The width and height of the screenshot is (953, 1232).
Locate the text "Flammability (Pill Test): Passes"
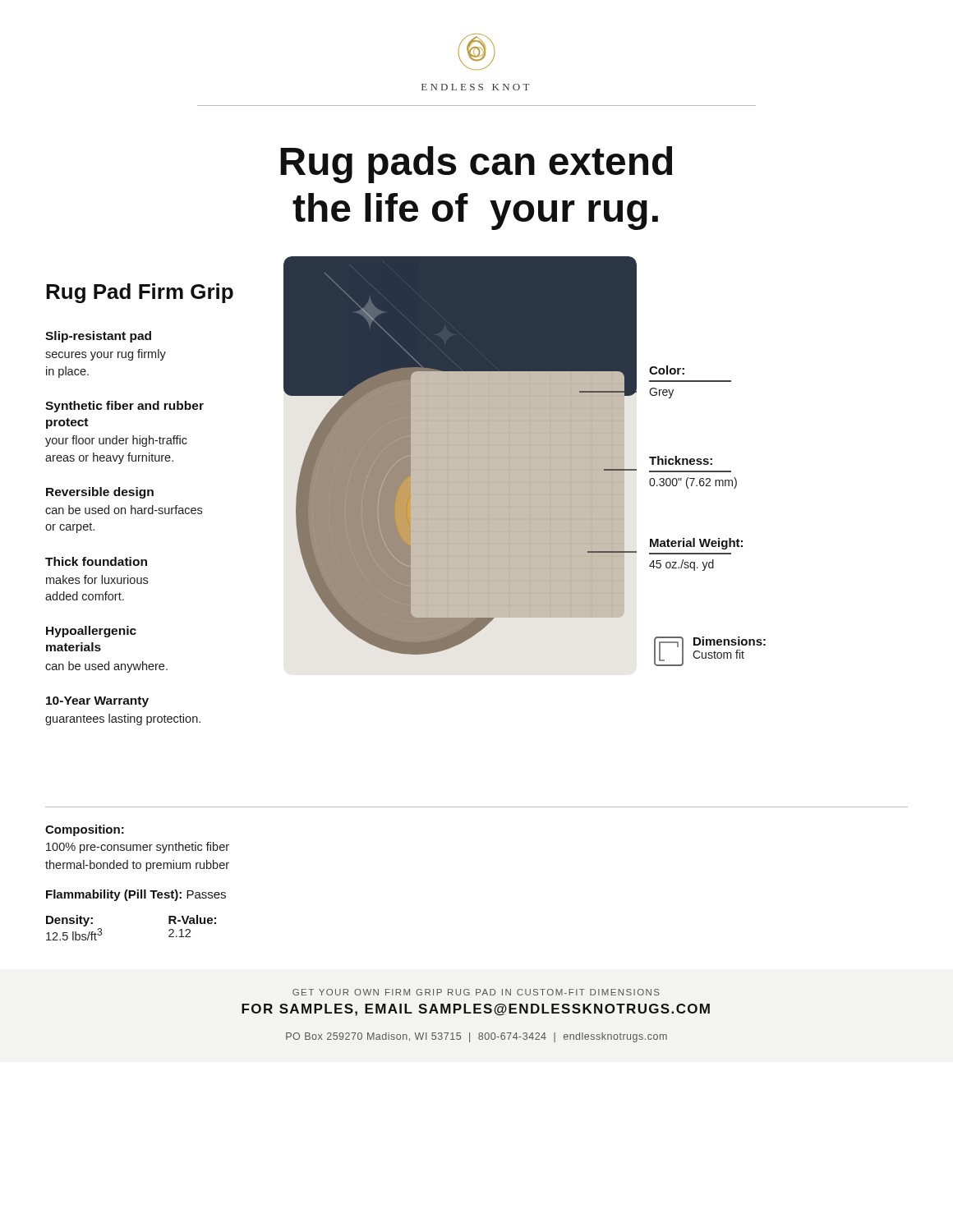point(136,894)
